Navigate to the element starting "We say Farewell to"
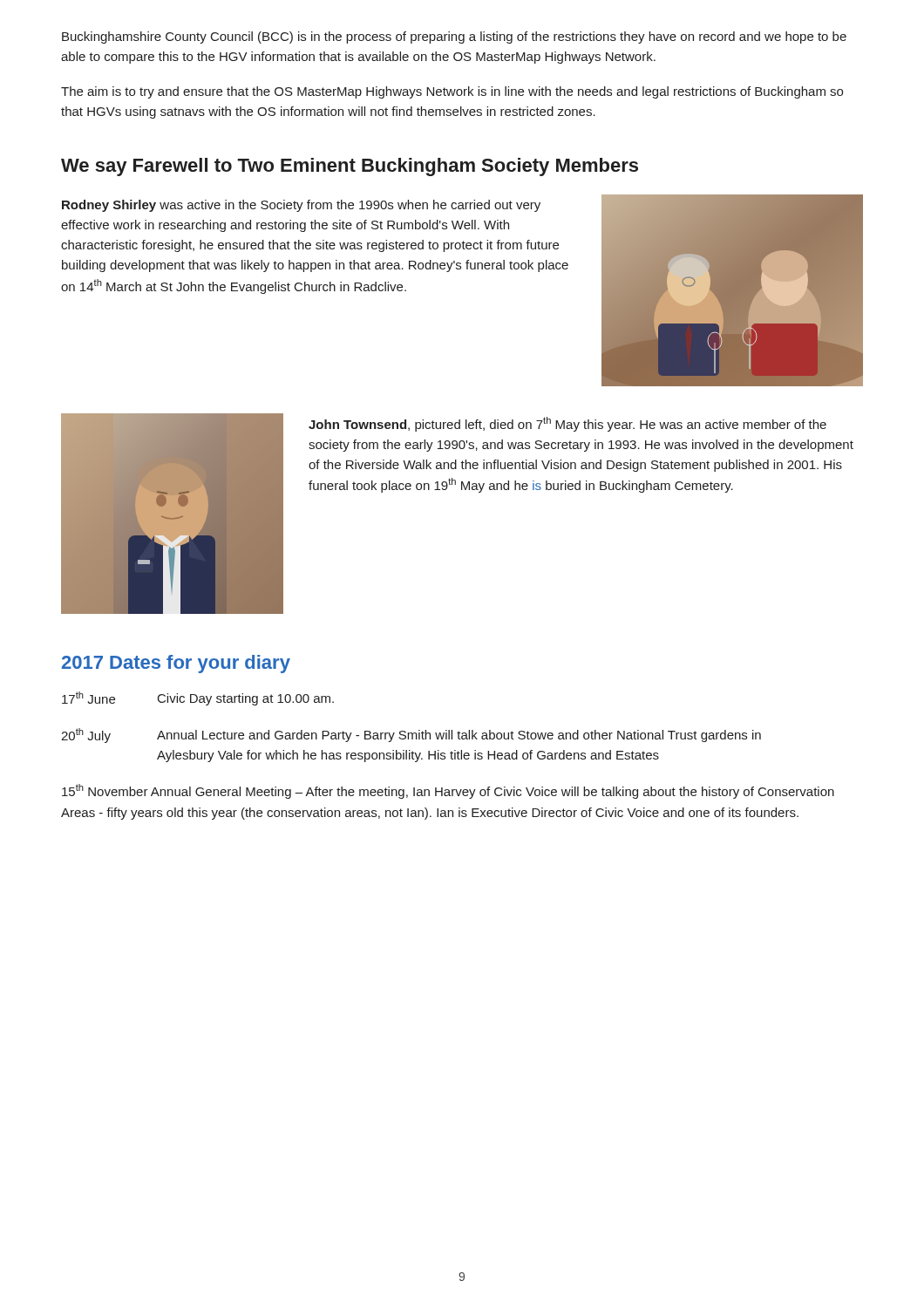The height and width of the screenshot is (1308, 924). 350,165
